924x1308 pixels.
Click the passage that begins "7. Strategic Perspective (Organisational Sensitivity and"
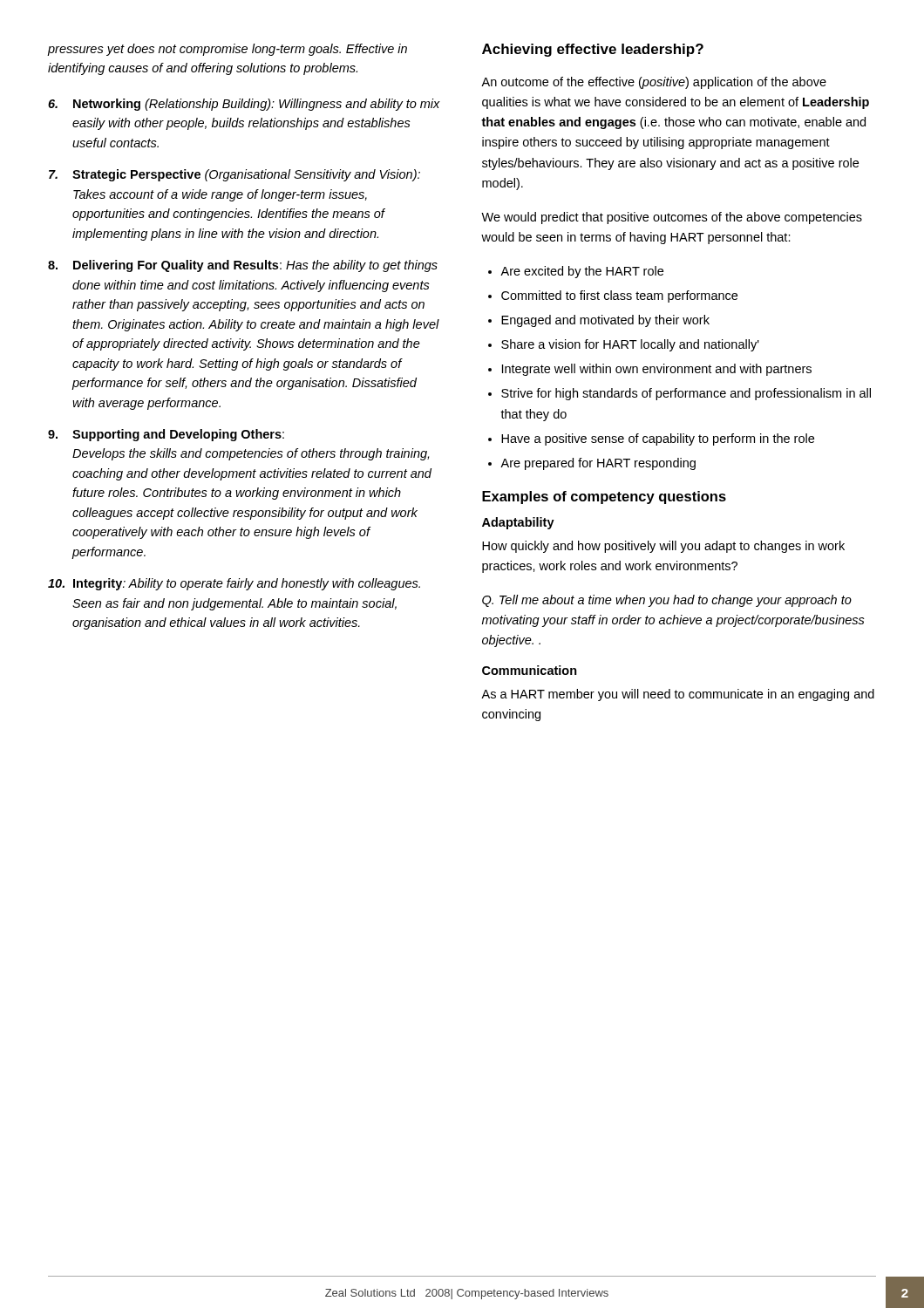point(245,204)
